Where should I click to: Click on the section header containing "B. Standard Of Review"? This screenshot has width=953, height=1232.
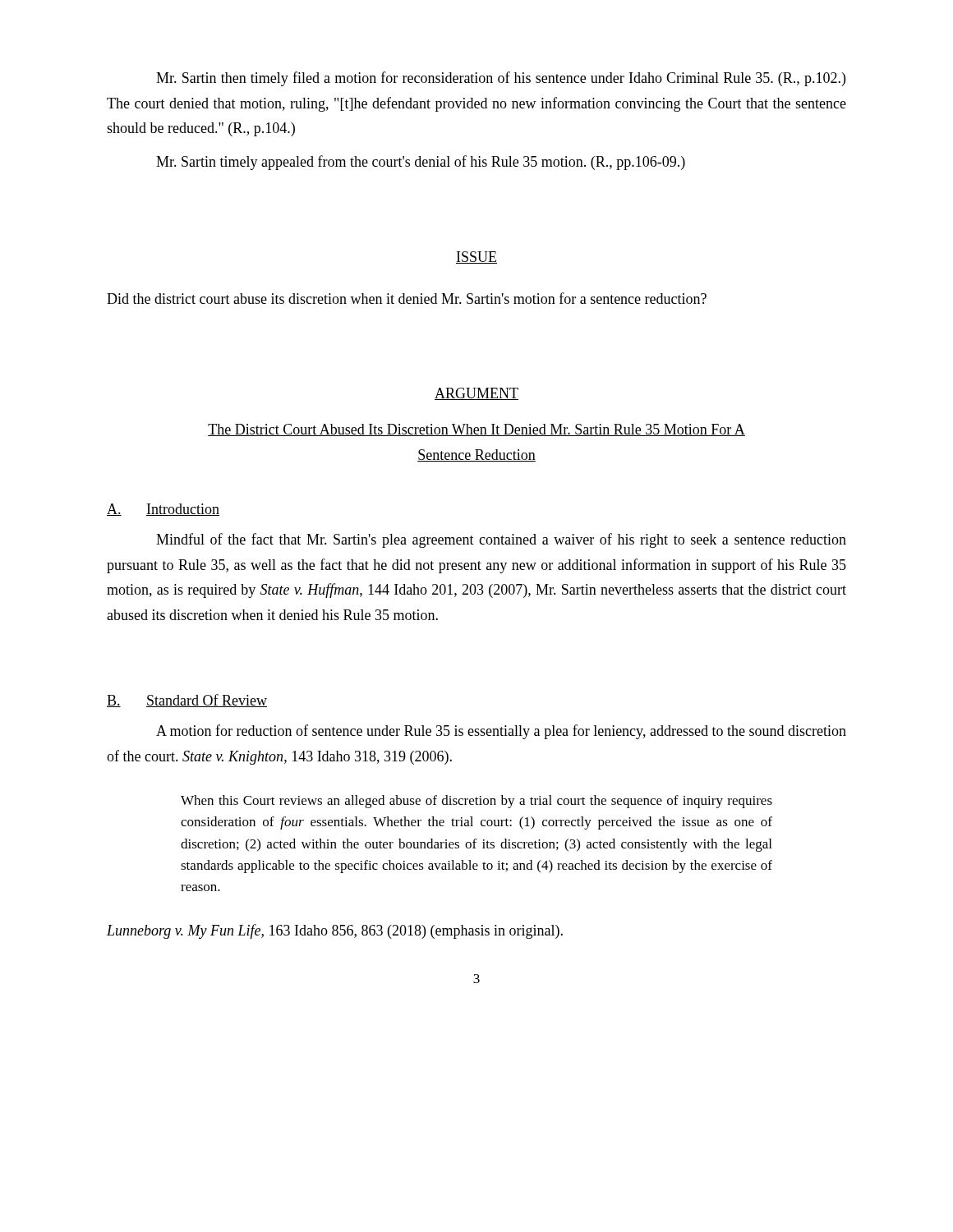coord(187,701)
